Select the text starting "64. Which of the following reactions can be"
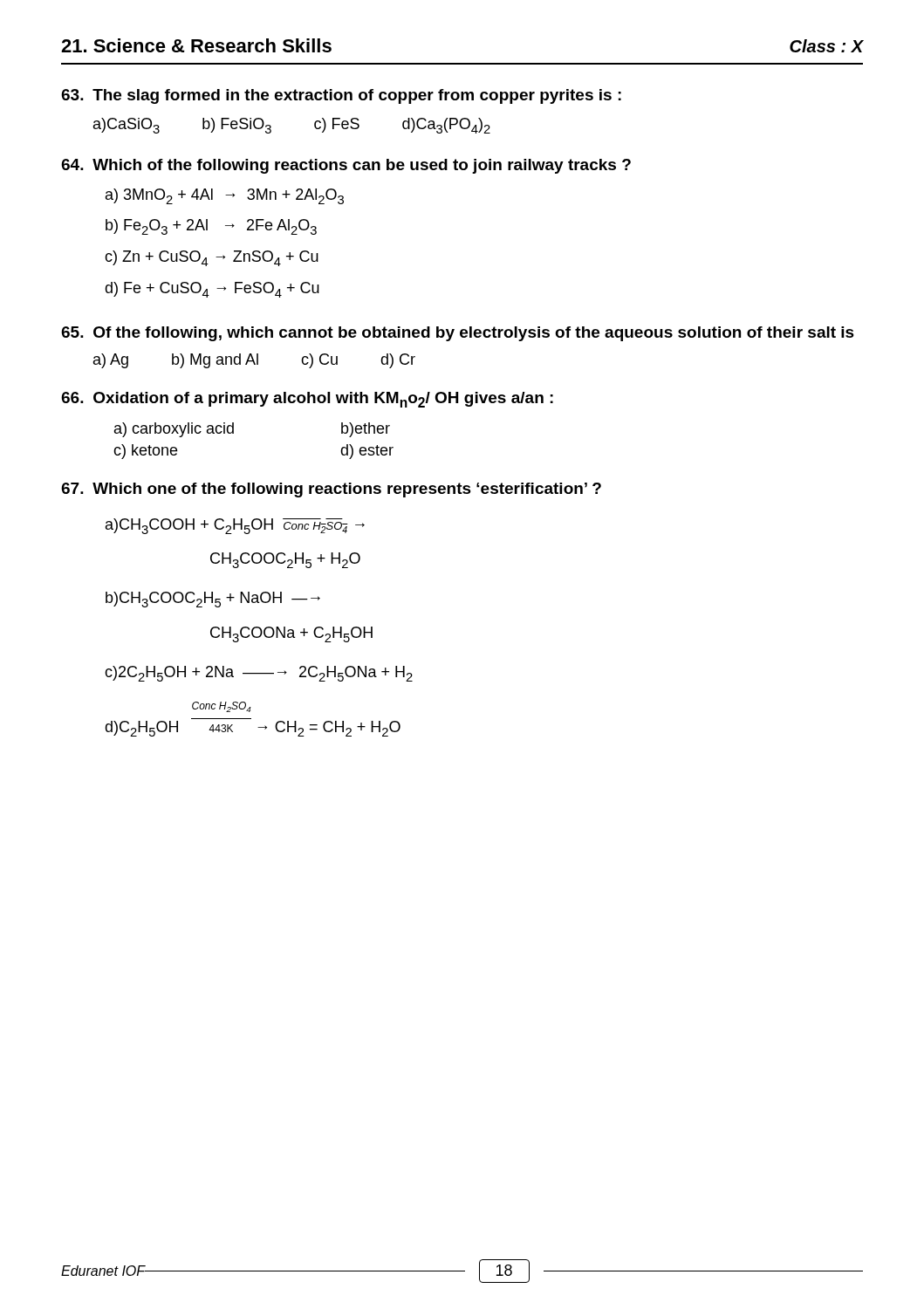The width and height of the screenshot is (924, 1309). pos(346,166)
